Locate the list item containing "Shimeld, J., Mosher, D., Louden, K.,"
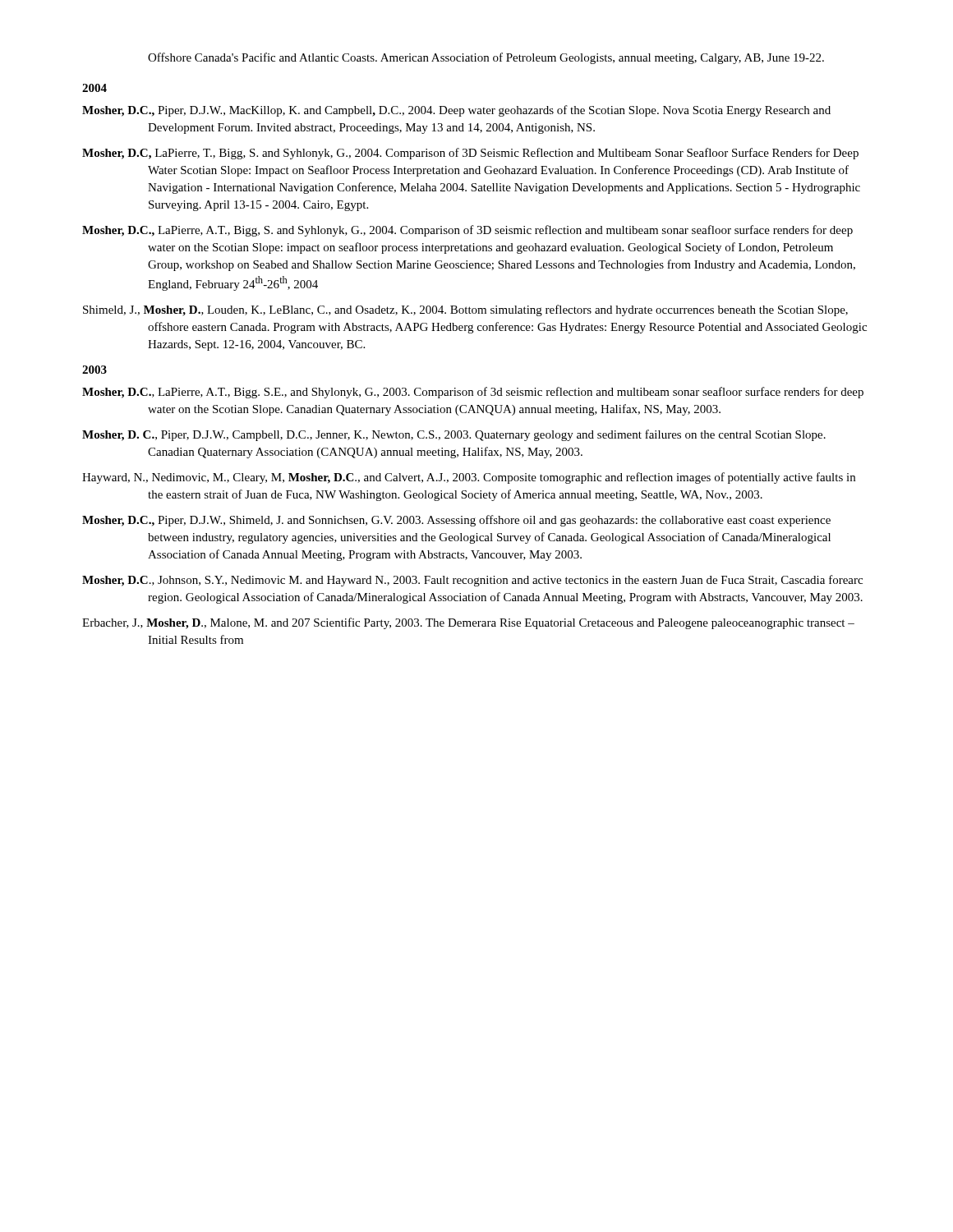 point(475,327)
